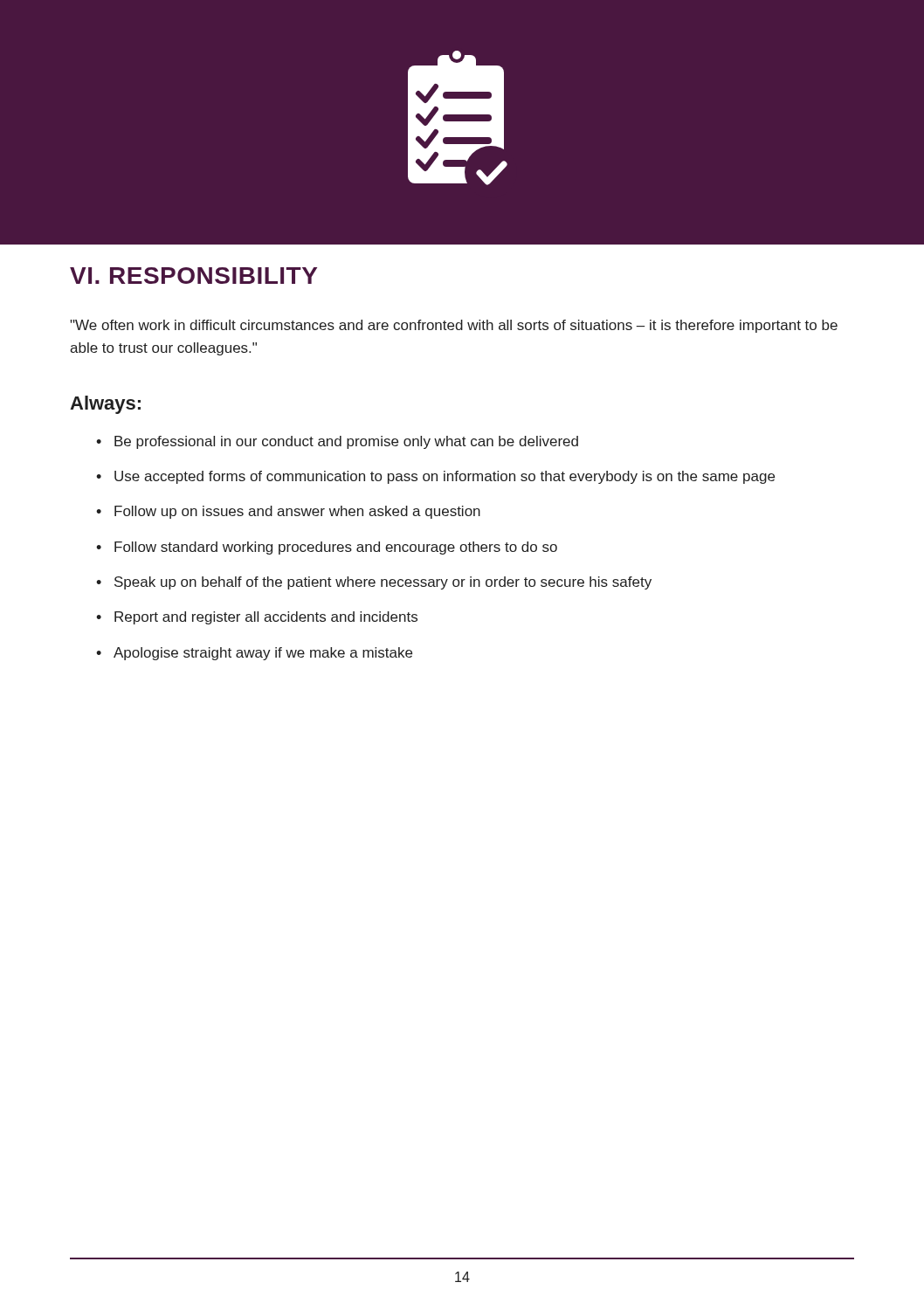Where is the passage that starts "Apologise straight away if we make"?
Viewport: 924px width, 1310px height.
click(x=263, y=653)
